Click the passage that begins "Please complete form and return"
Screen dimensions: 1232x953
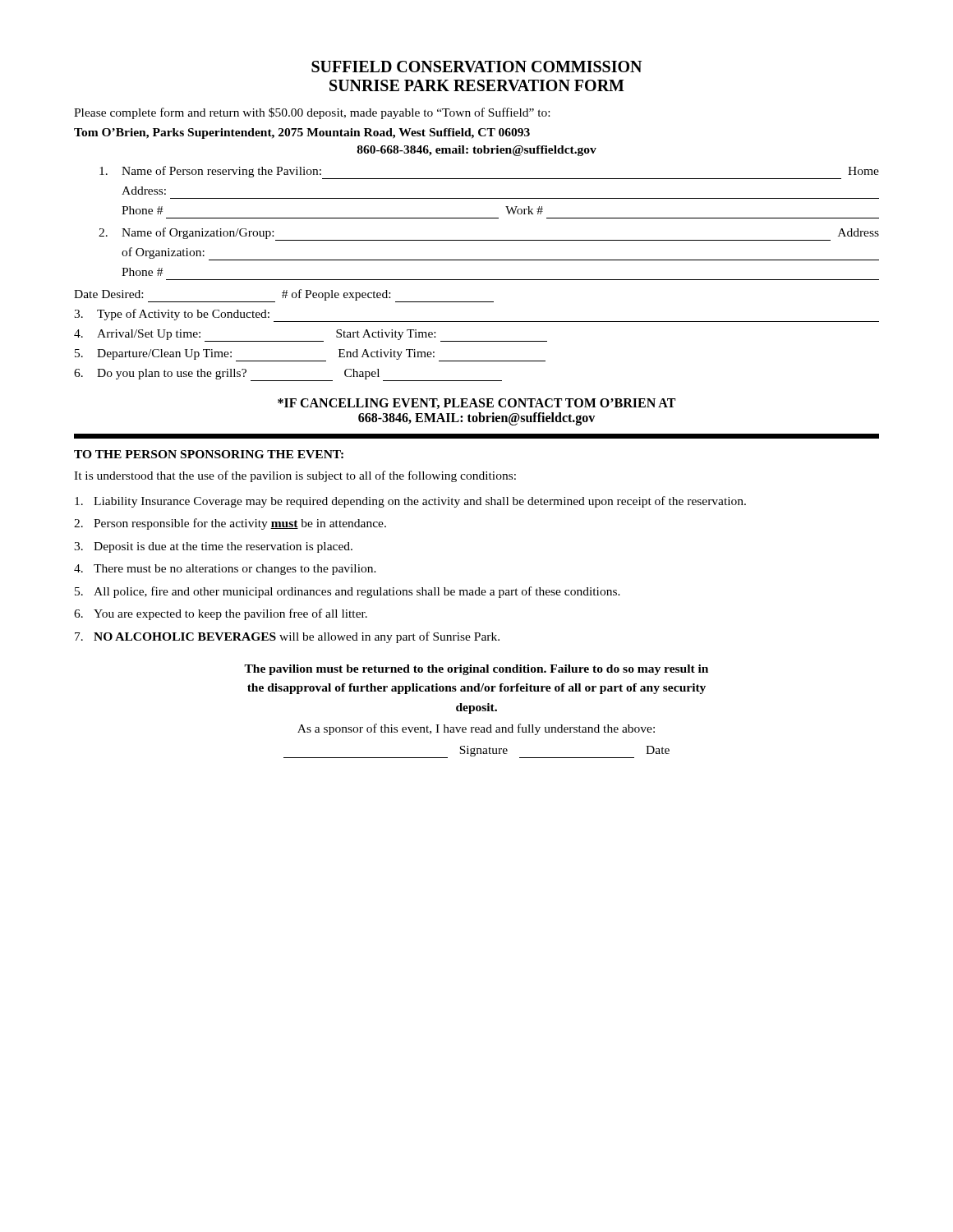pyautogui.click(x=312, y=112)
